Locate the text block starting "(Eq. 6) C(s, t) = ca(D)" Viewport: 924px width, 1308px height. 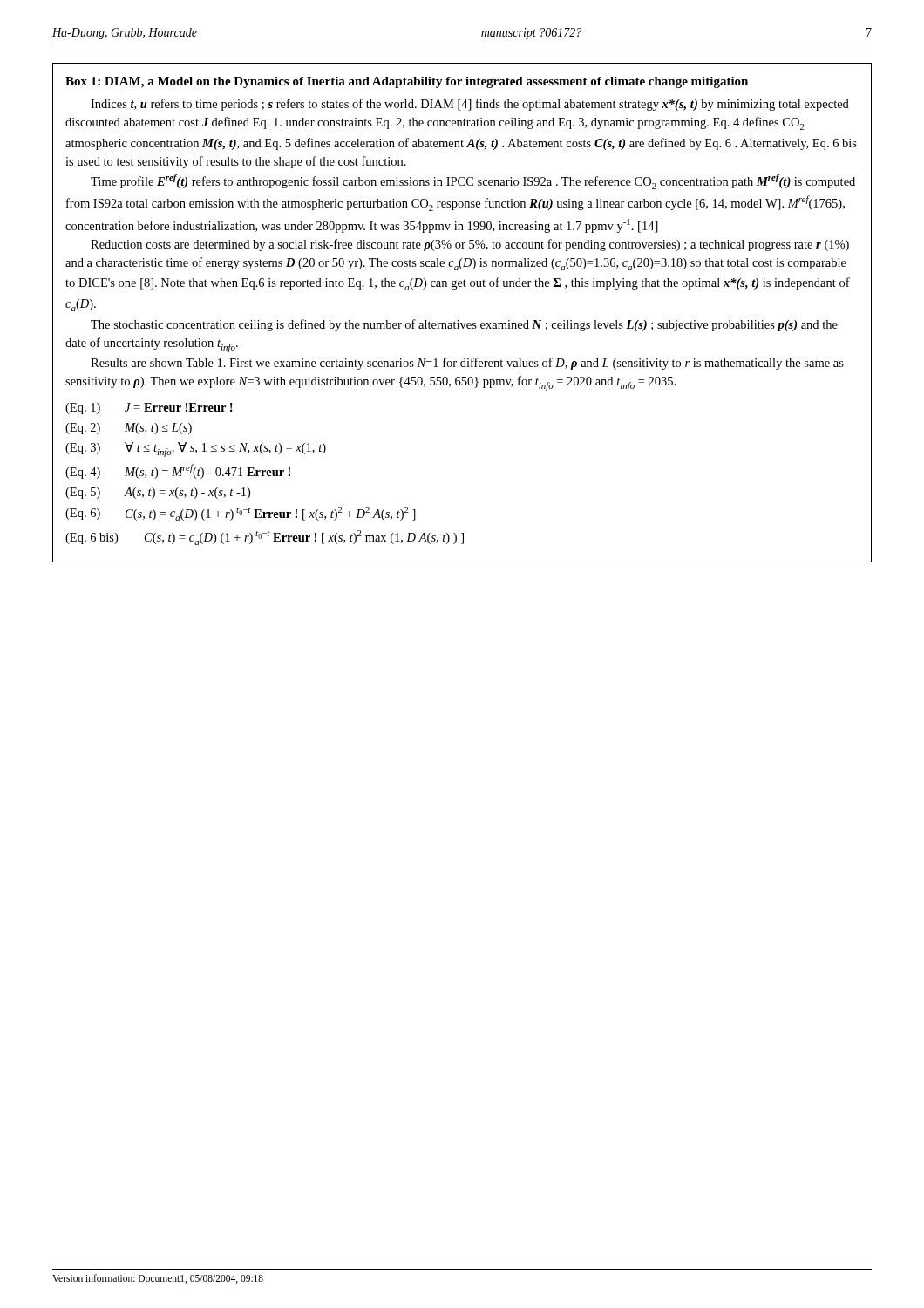241,514
